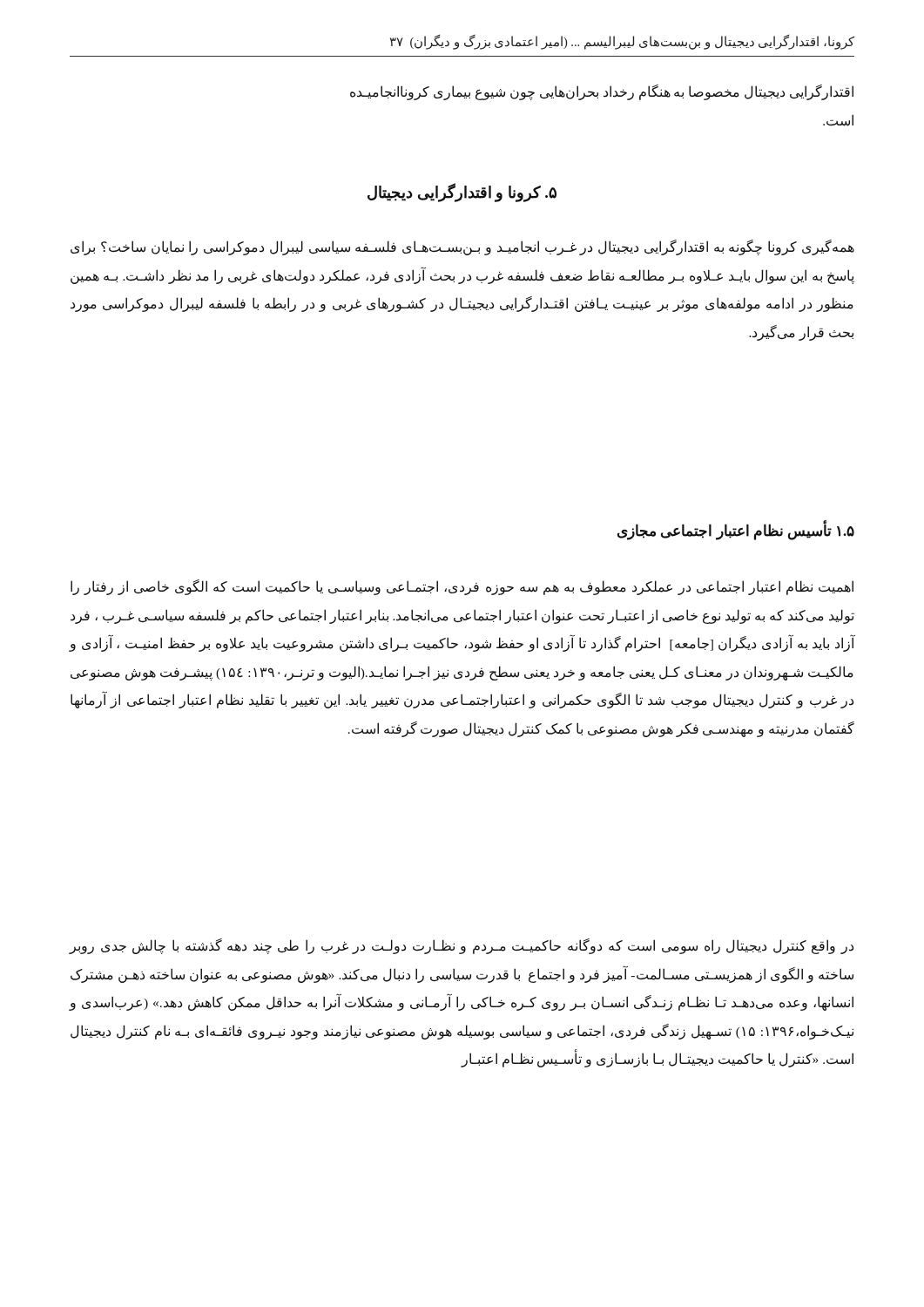
Task: Locate the text block starting "همه‌گیری کرونا چگونه به اقتدارگرایی دیجیتال در"
Action: point(462,290)
